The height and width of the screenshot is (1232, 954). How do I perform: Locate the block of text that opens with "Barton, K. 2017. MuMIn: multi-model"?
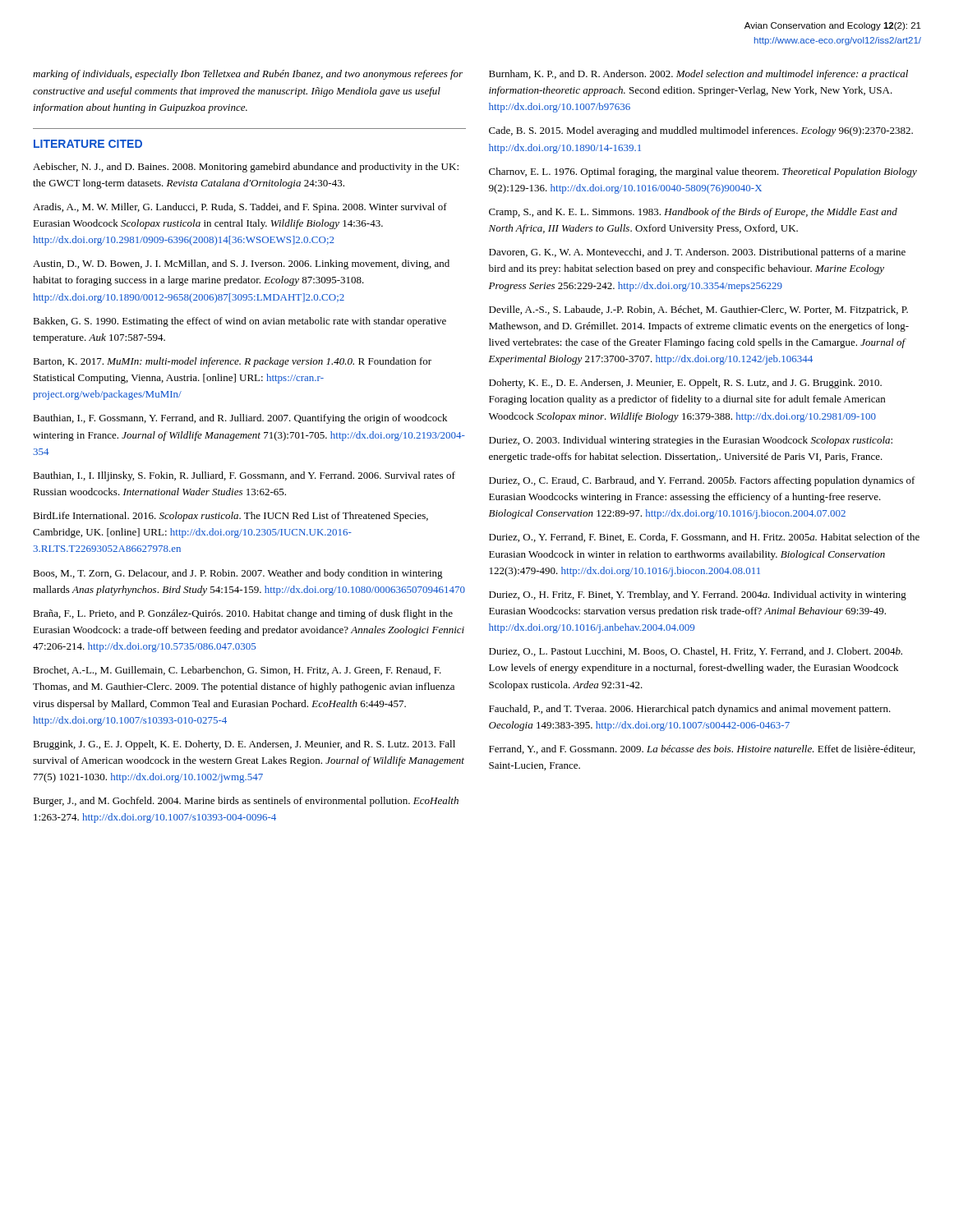[x=232, y=378]
